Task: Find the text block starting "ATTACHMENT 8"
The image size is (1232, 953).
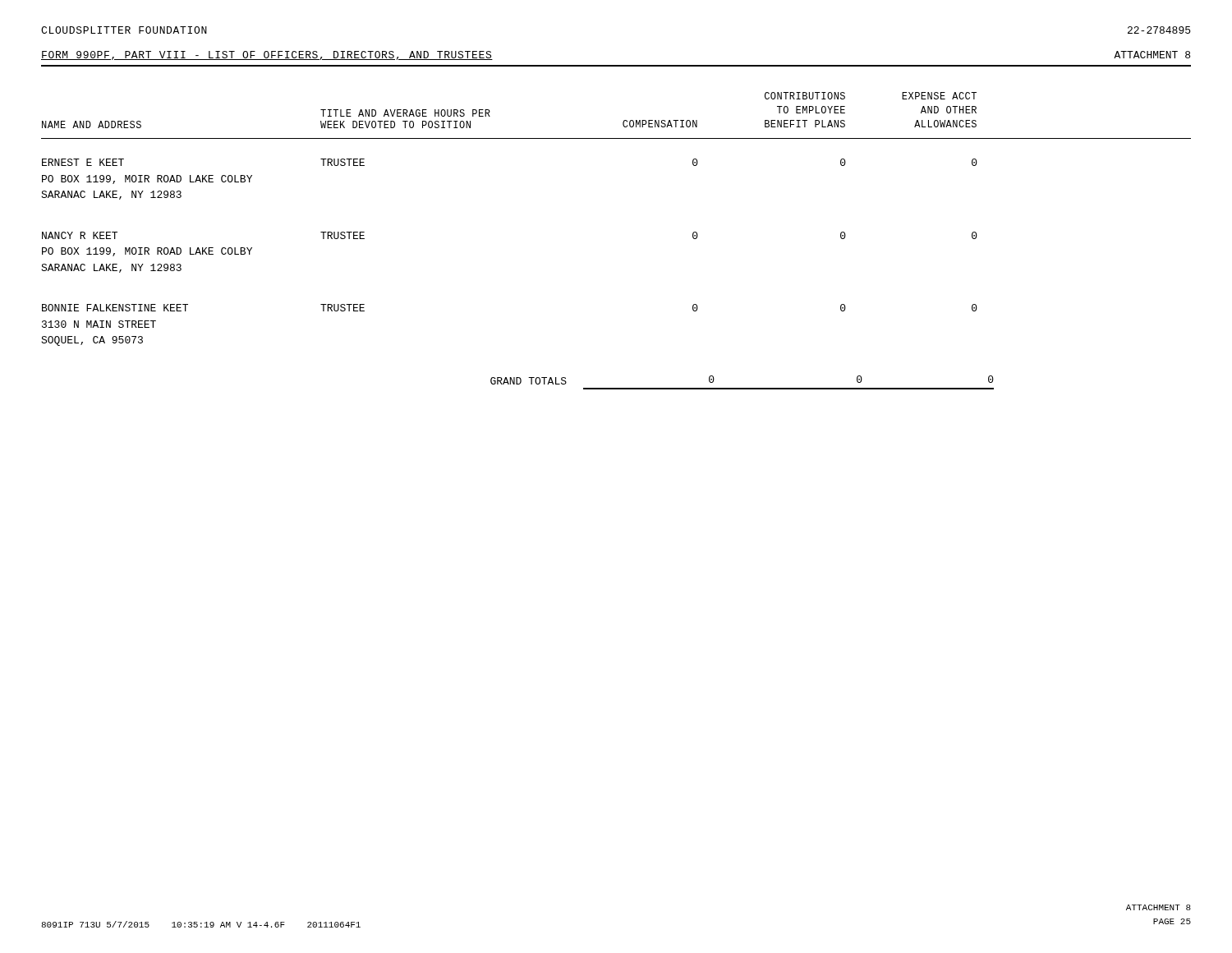Action: [x=1152, y=55]
